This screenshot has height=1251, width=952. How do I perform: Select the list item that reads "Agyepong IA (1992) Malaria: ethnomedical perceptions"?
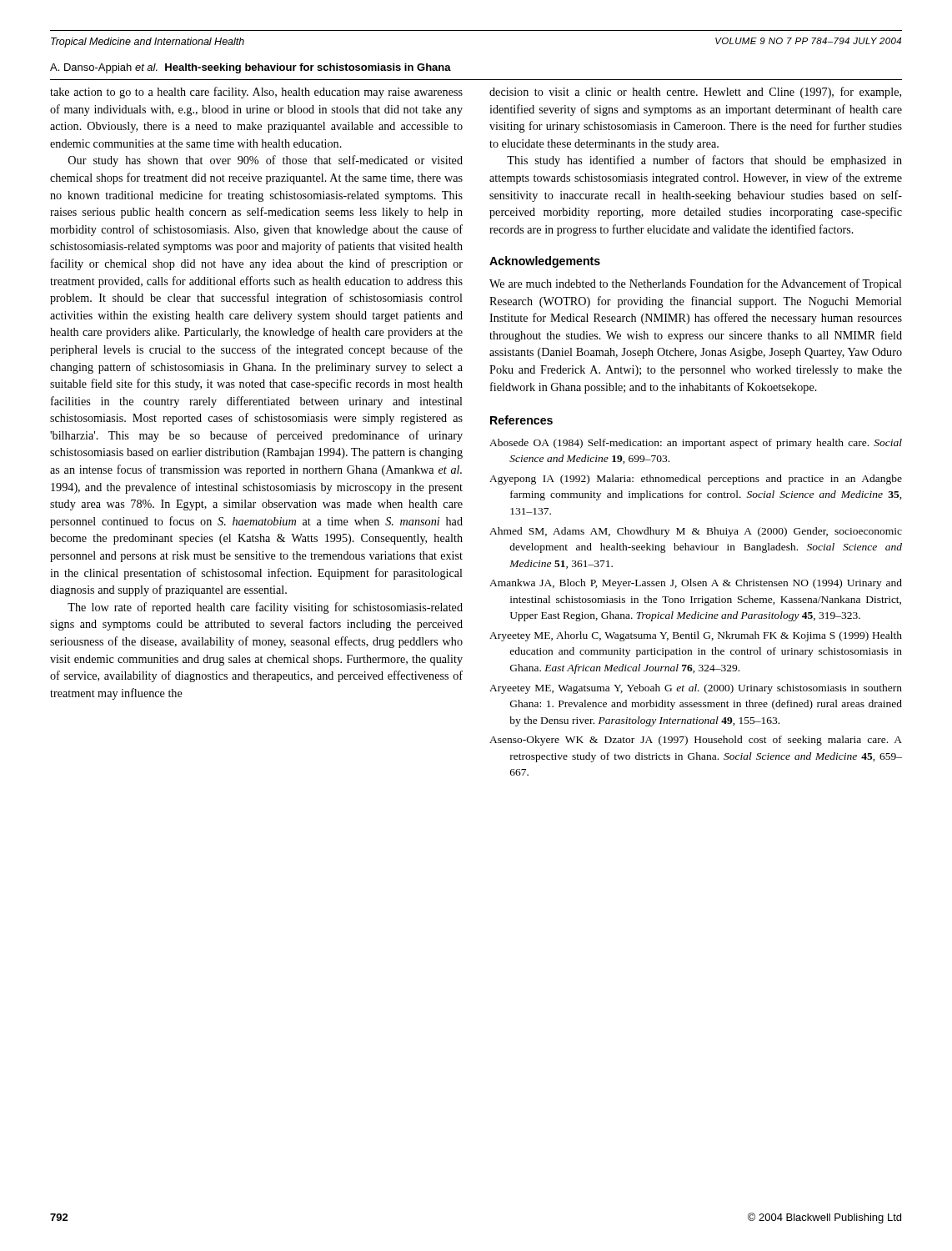(x=696, y=494)
